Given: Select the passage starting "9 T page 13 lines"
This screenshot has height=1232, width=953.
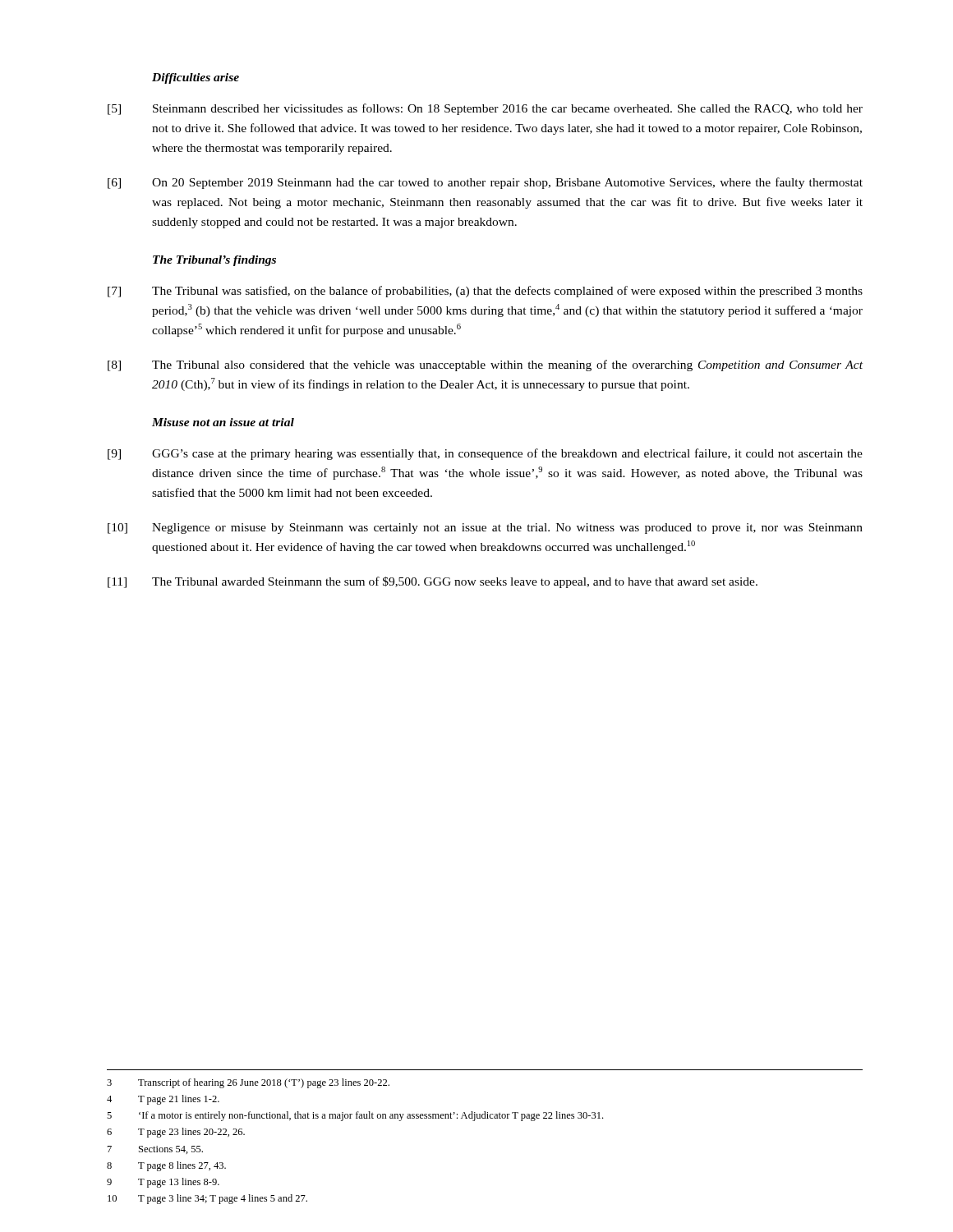Looking at the screenshot, I should pyautogui.click(x=163, y=1183).
